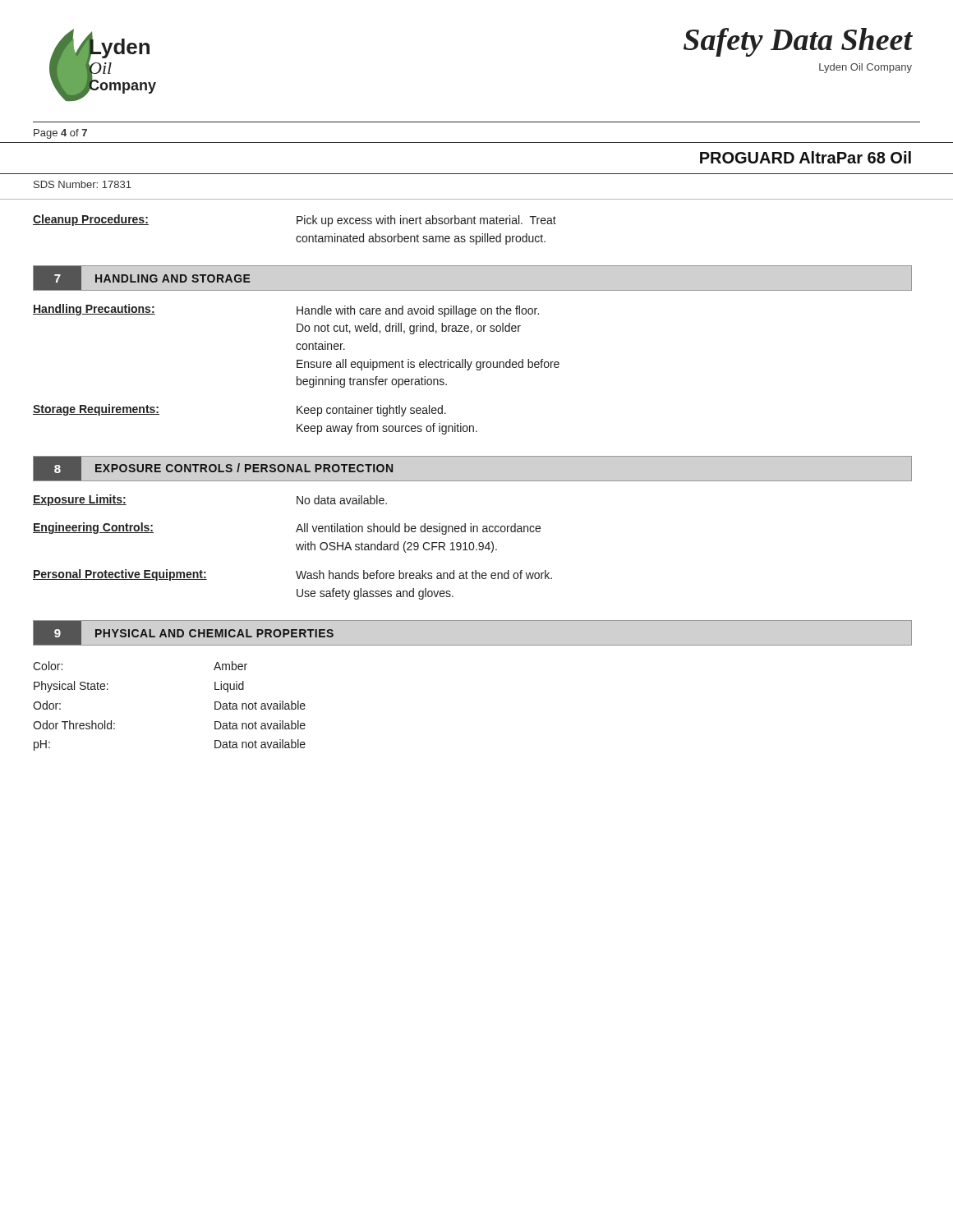
Task: Click on the list item containing "Odor: Data not"
Action: tap(44, 704)
